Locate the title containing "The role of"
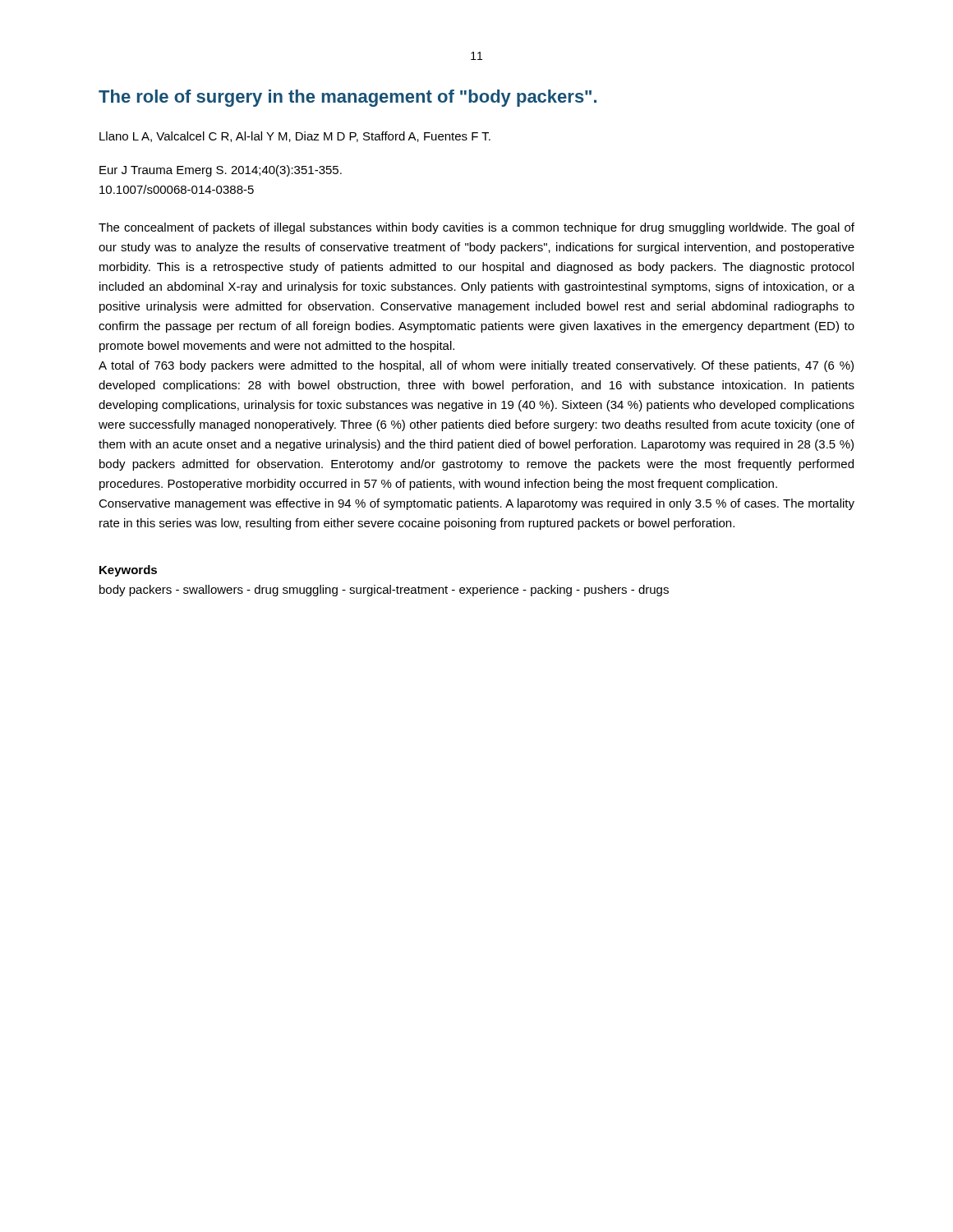 [348, 97]
